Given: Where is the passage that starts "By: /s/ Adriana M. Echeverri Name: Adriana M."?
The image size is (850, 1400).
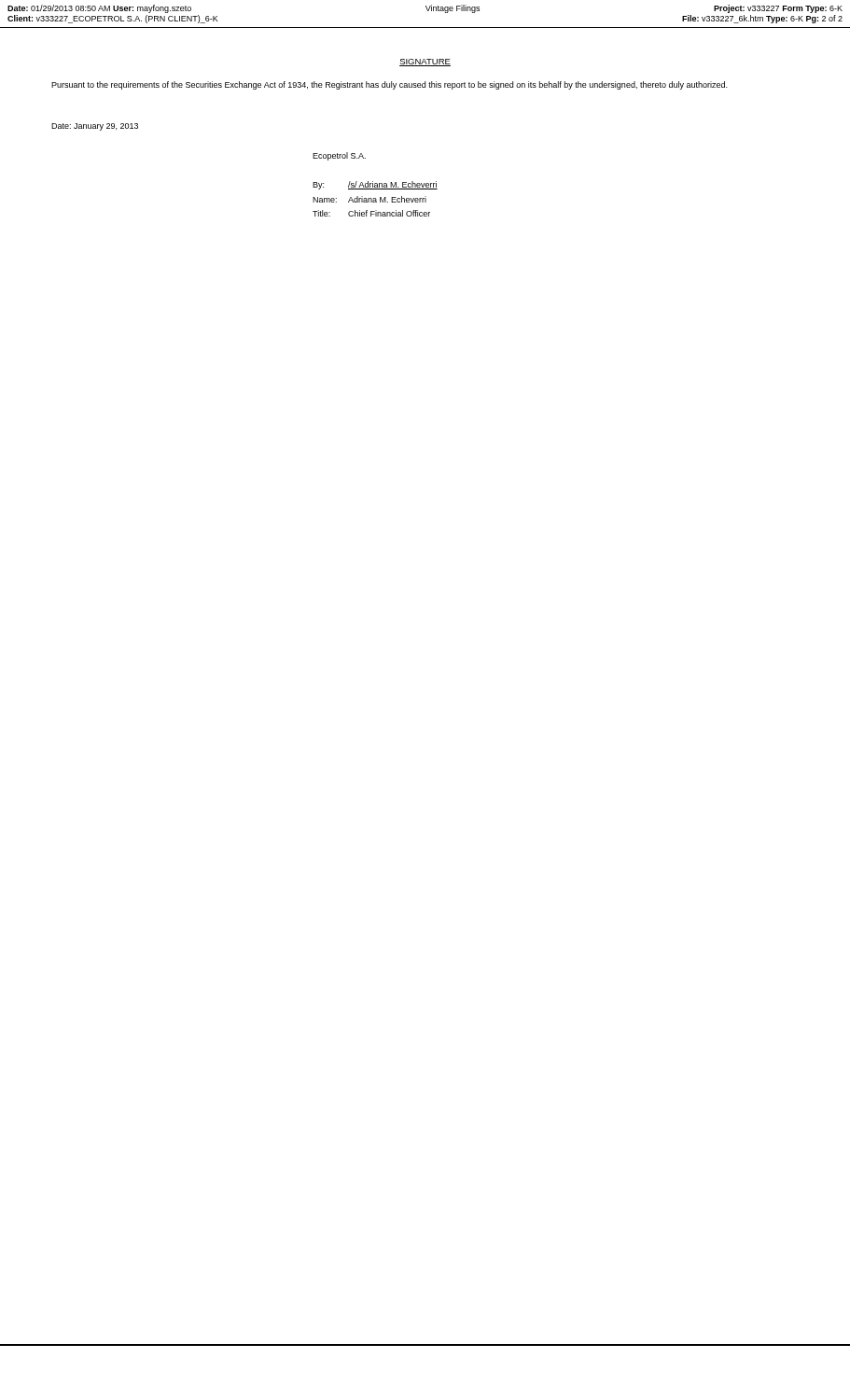Looking at the screenshot, I should [428, 200].
